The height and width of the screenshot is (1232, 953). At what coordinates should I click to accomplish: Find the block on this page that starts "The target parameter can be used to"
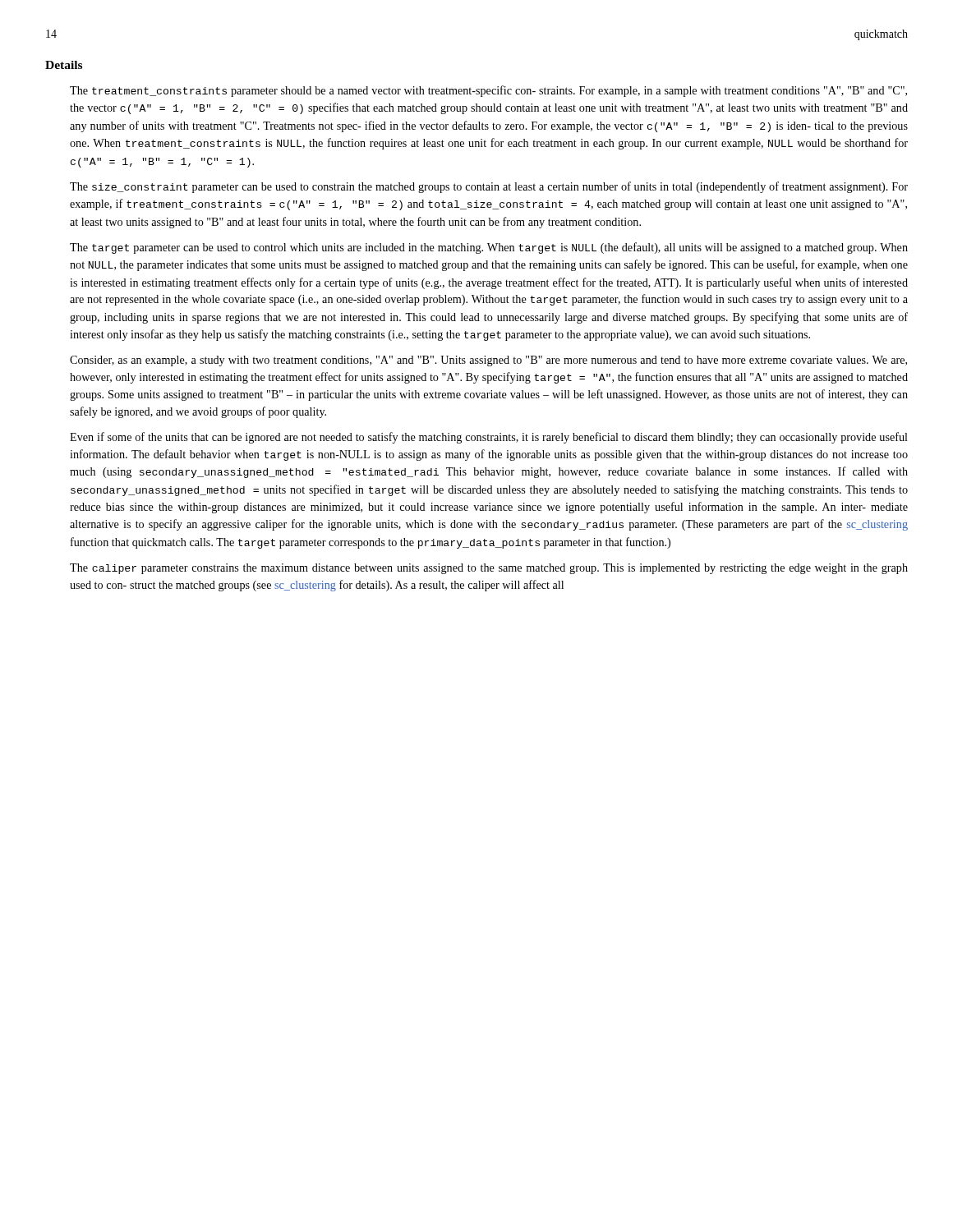(x=489, y=291)
